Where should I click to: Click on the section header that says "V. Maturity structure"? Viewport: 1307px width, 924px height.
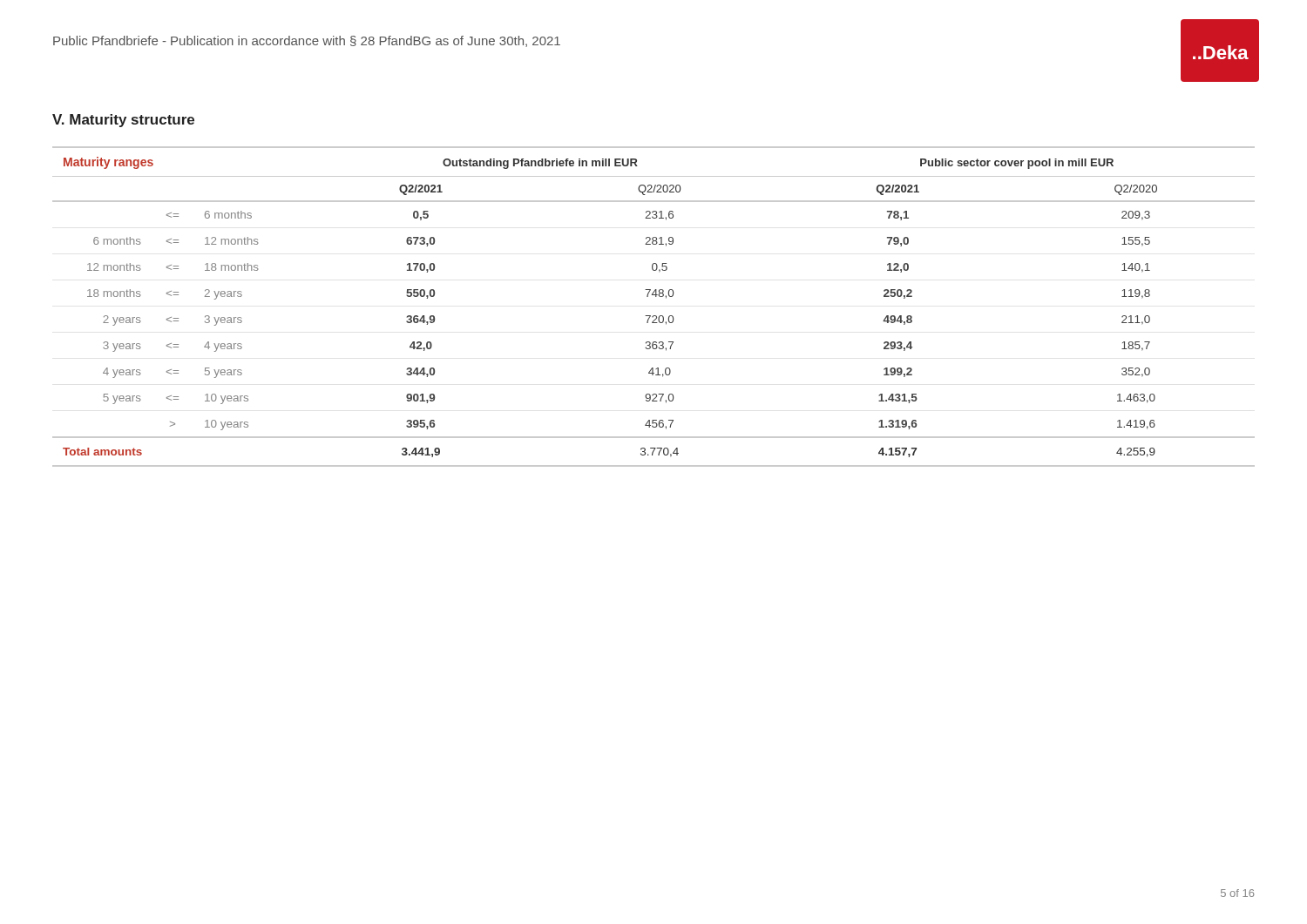124,120
